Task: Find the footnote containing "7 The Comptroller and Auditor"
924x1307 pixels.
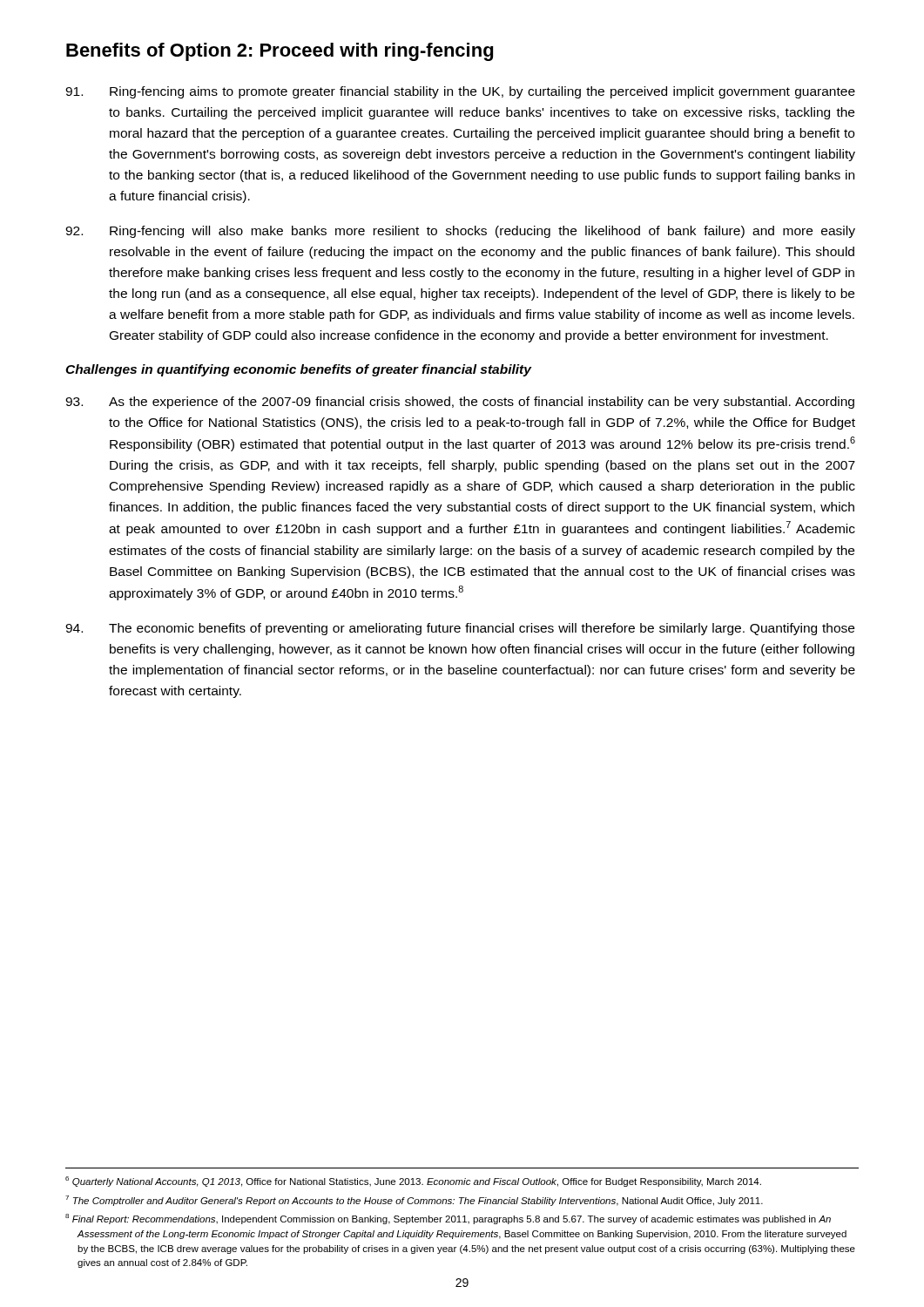Action: [x=414, y=1200]
